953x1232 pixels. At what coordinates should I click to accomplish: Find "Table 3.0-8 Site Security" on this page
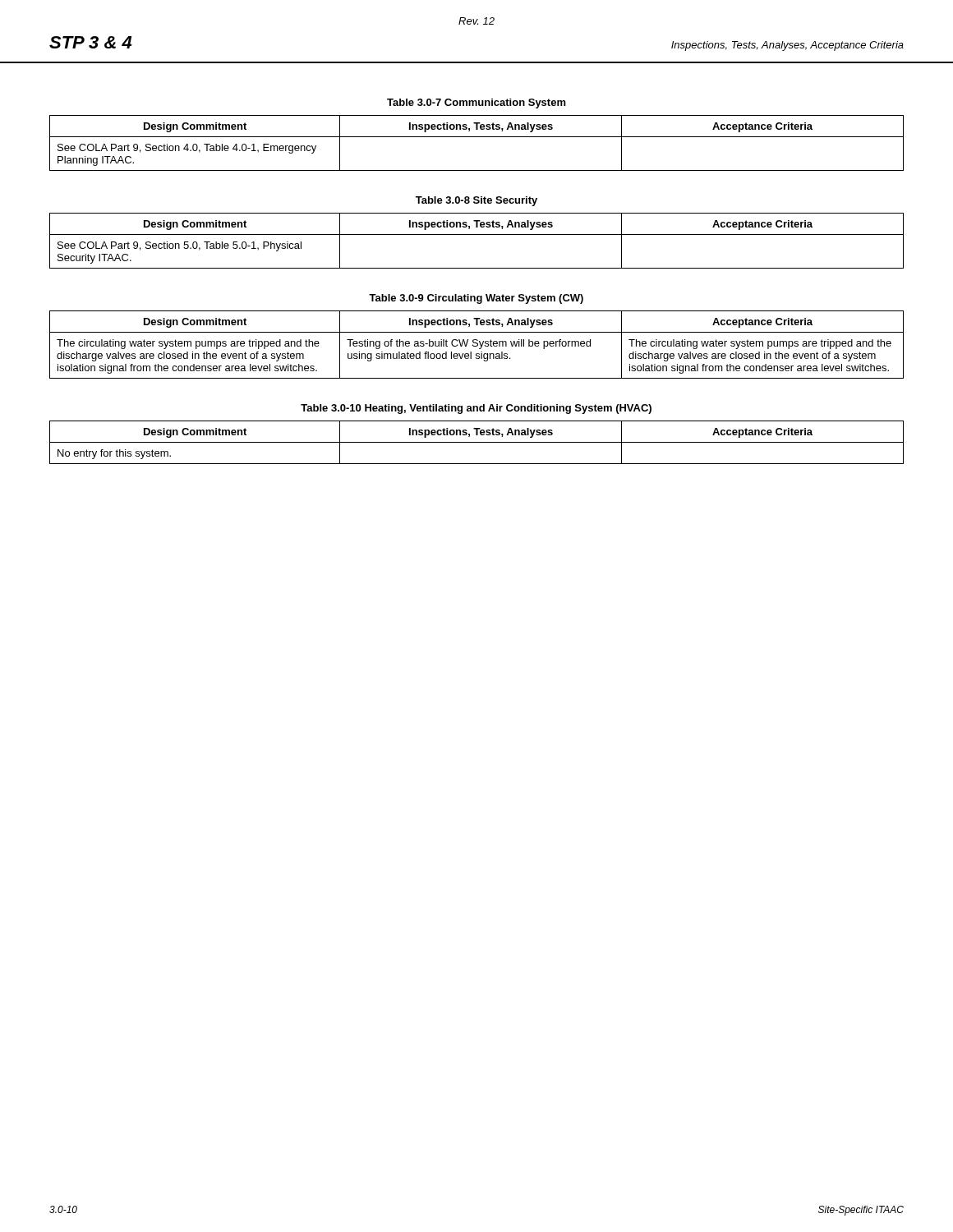[476, 200]
